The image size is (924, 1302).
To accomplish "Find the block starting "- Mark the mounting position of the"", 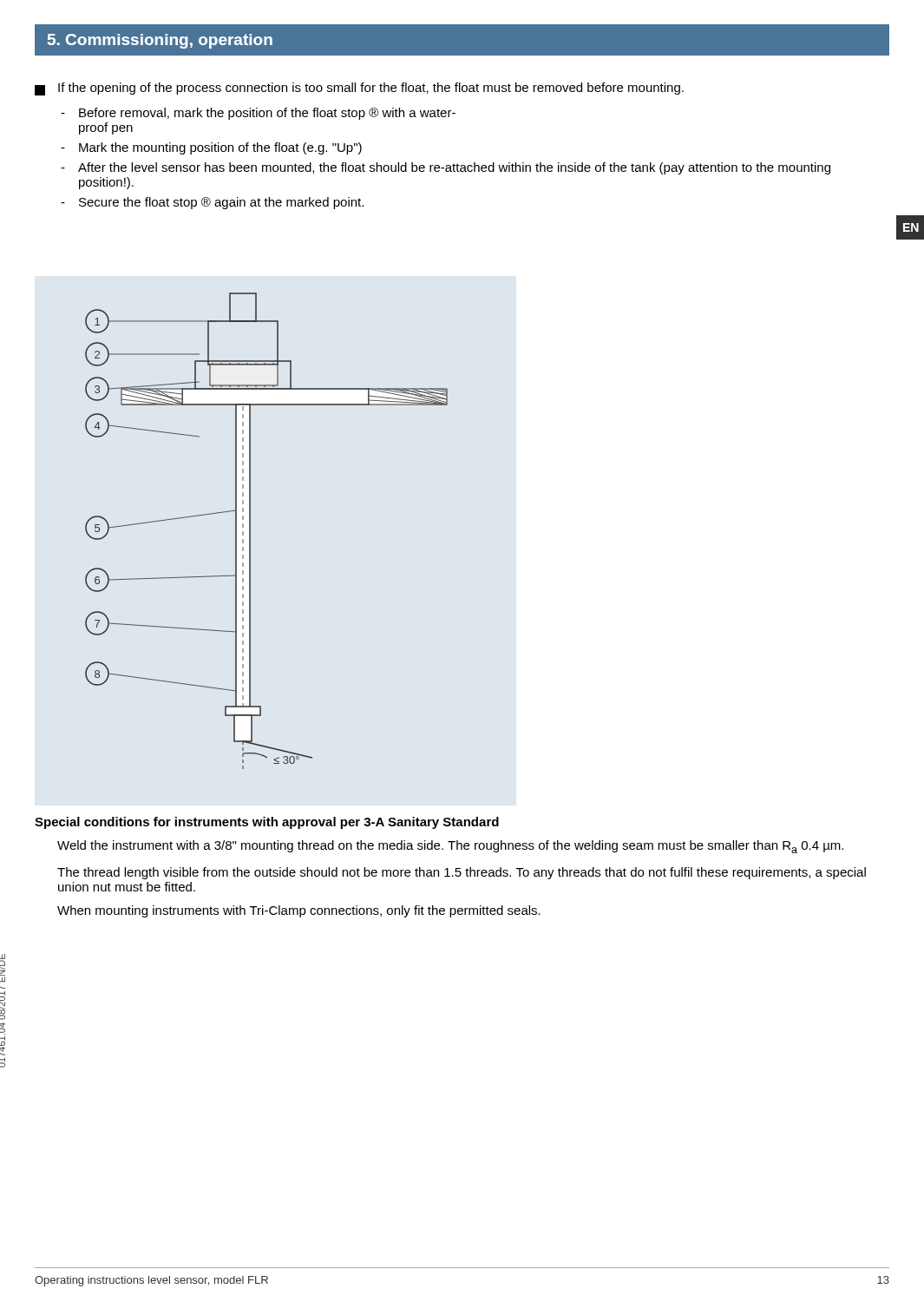I will point(211,147).
